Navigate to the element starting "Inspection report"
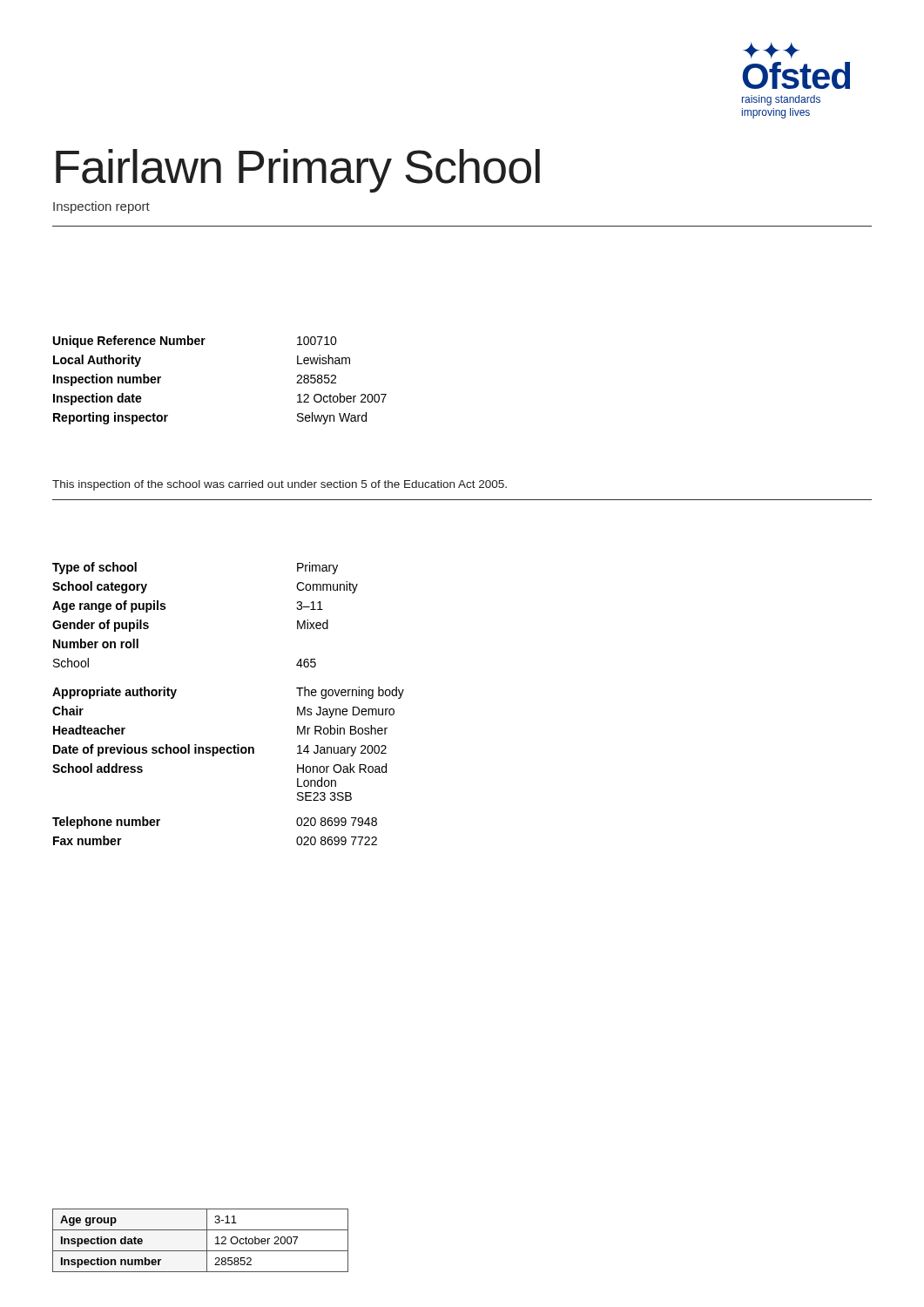 click(101, 206)
